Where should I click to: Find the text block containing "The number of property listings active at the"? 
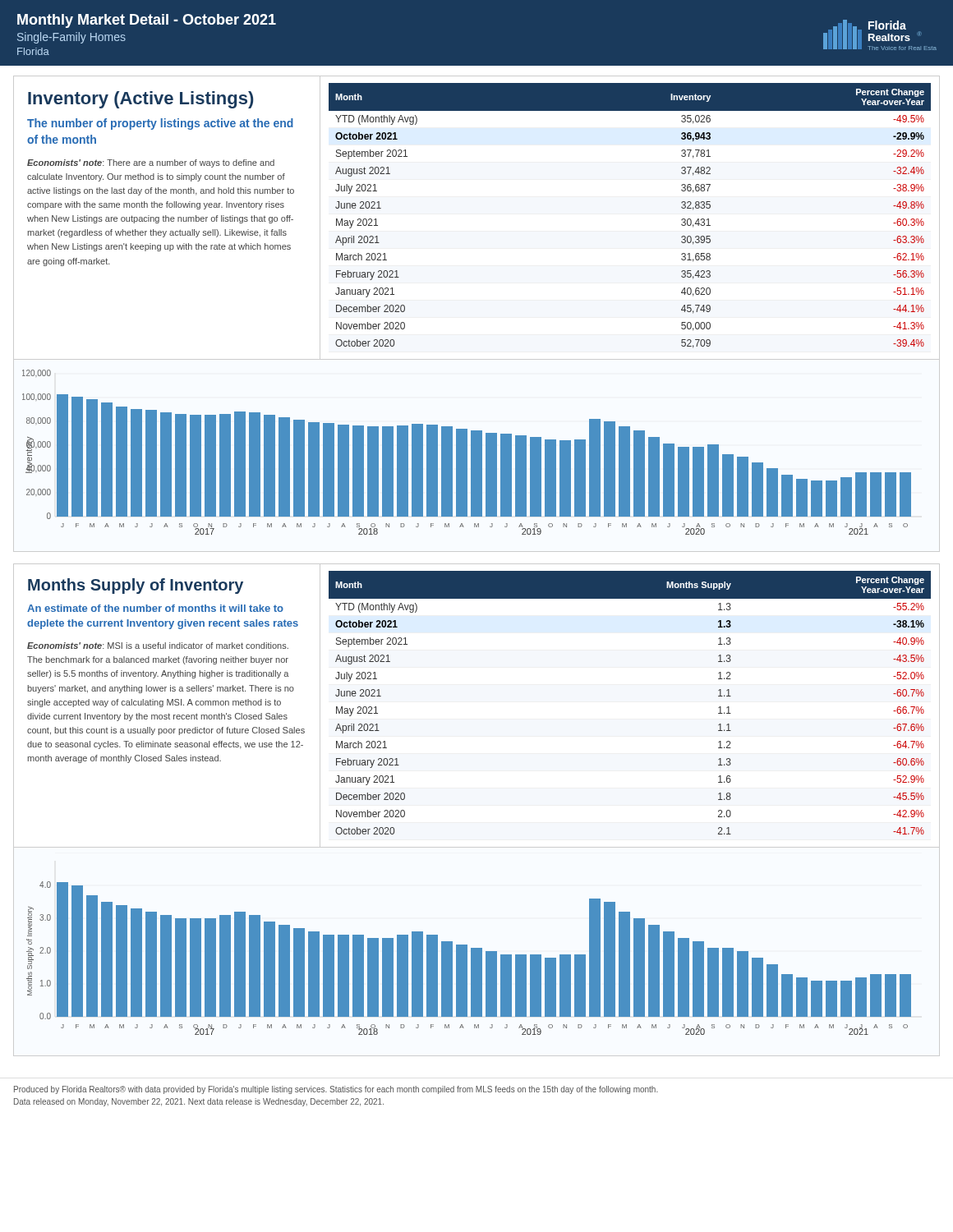[160, 131]
